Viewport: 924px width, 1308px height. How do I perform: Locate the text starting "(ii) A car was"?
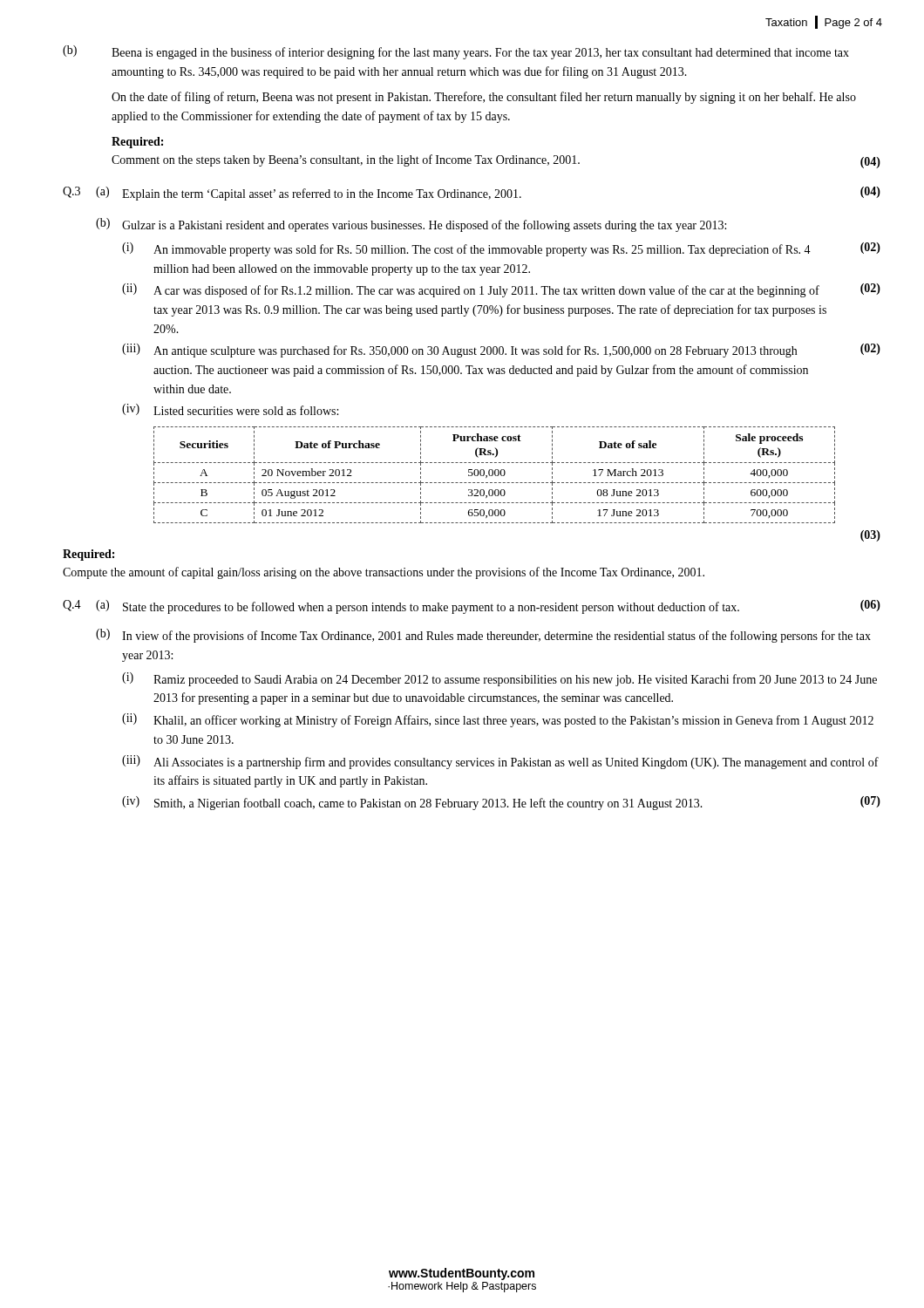[x=501, y=310]
